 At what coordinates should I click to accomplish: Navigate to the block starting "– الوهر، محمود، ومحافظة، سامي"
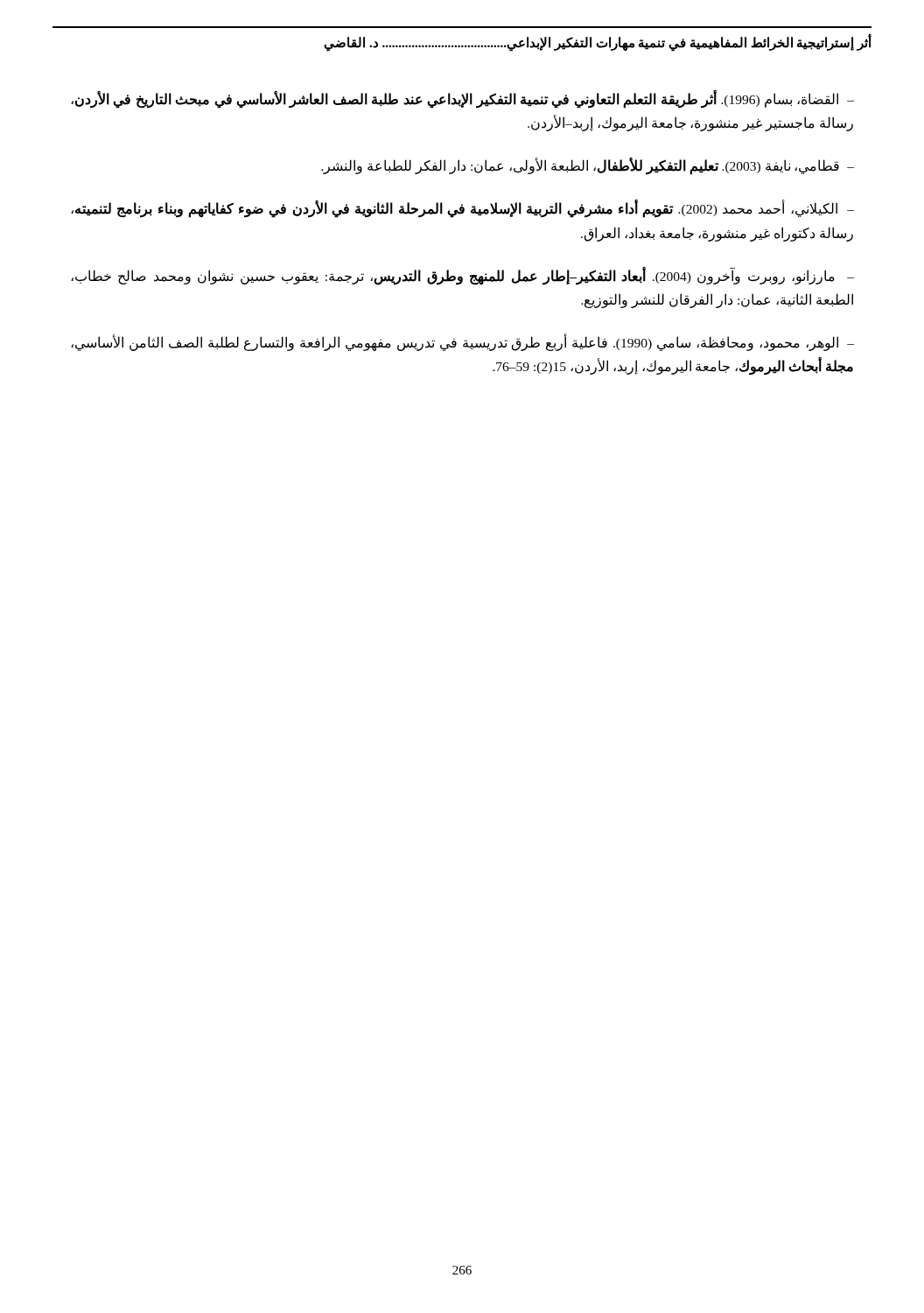(462, 355)
